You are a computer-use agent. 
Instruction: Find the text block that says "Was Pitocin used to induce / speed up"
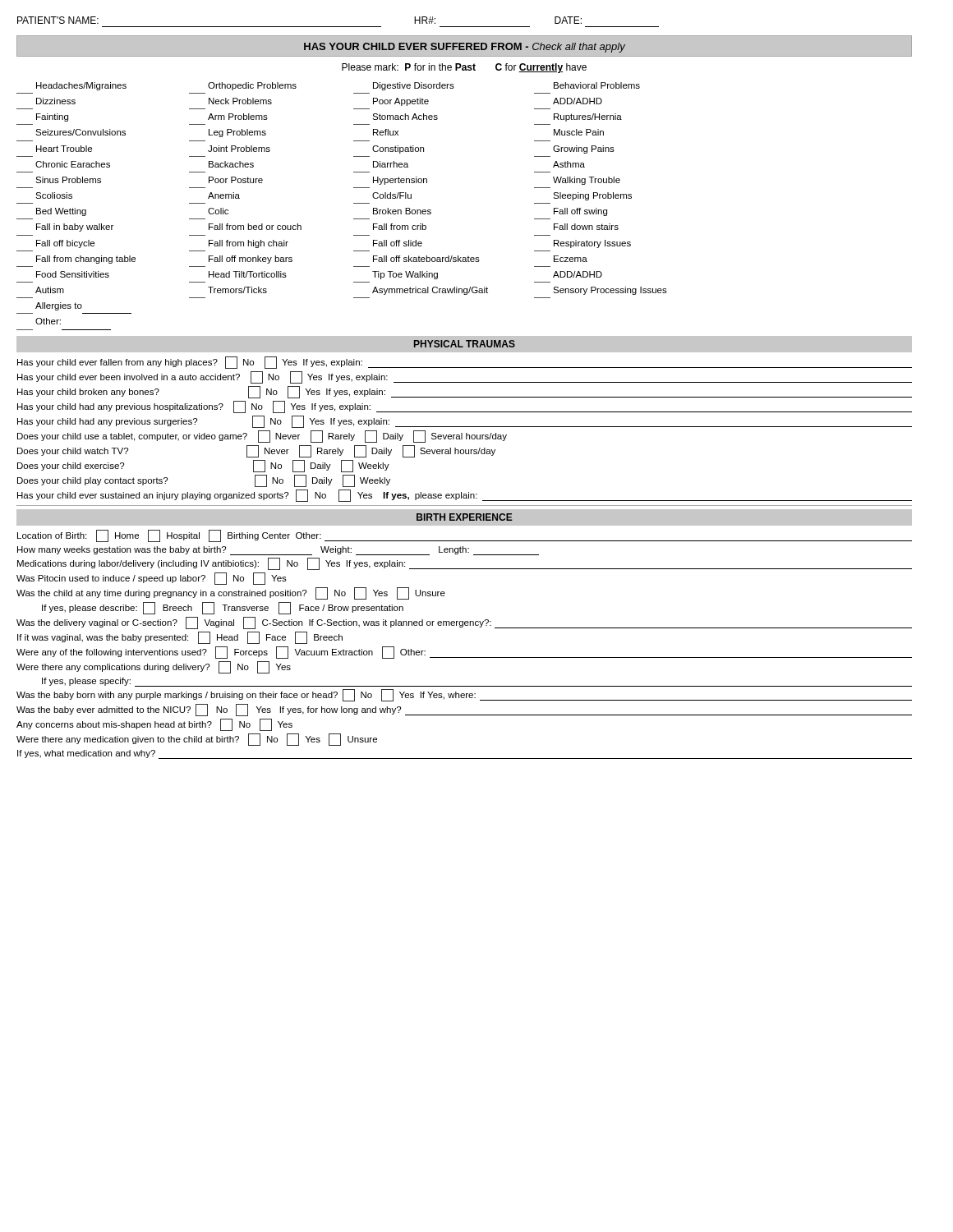coord(151,578)
